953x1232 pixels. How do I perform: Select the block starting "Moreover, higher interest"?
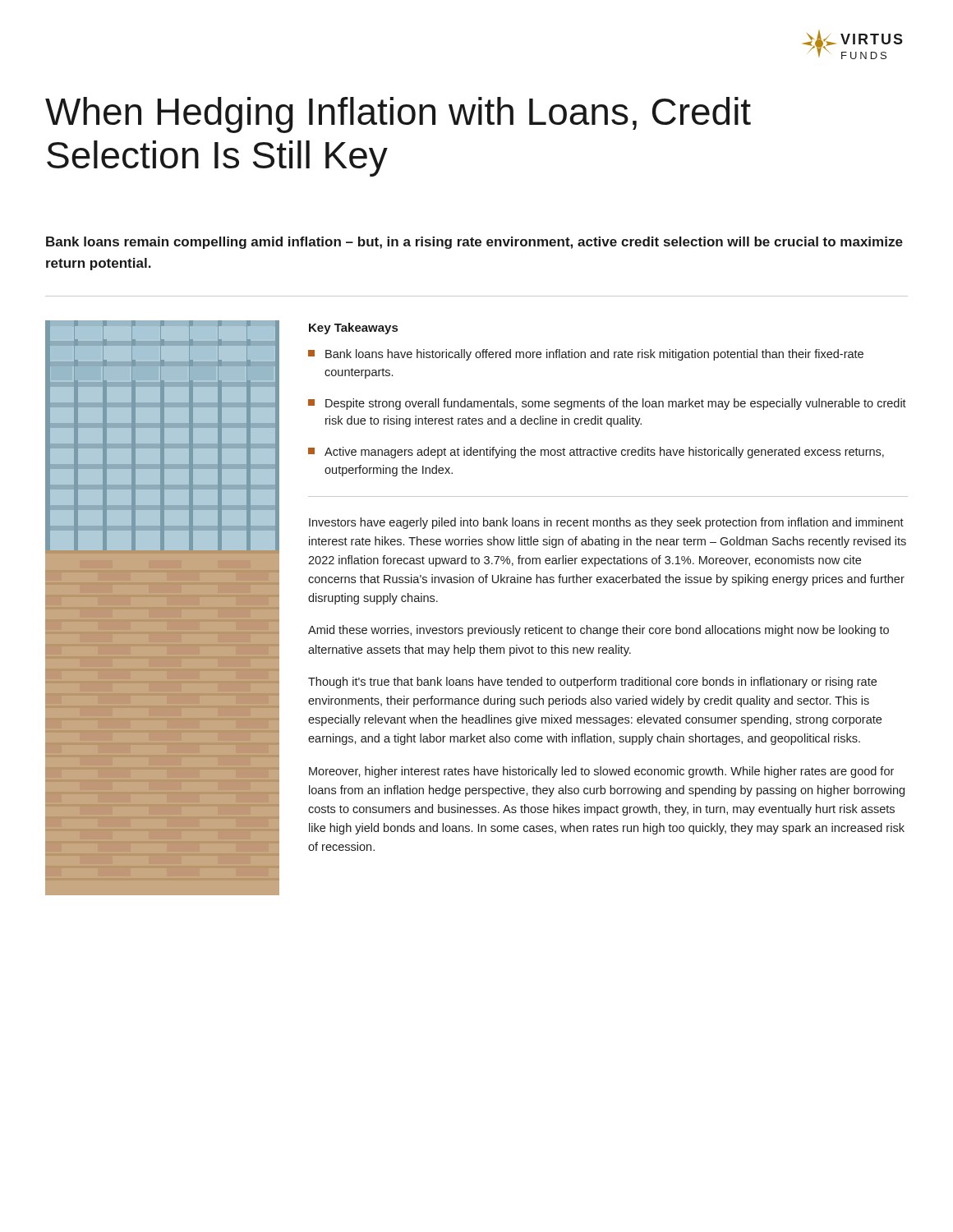click(608, 809)
